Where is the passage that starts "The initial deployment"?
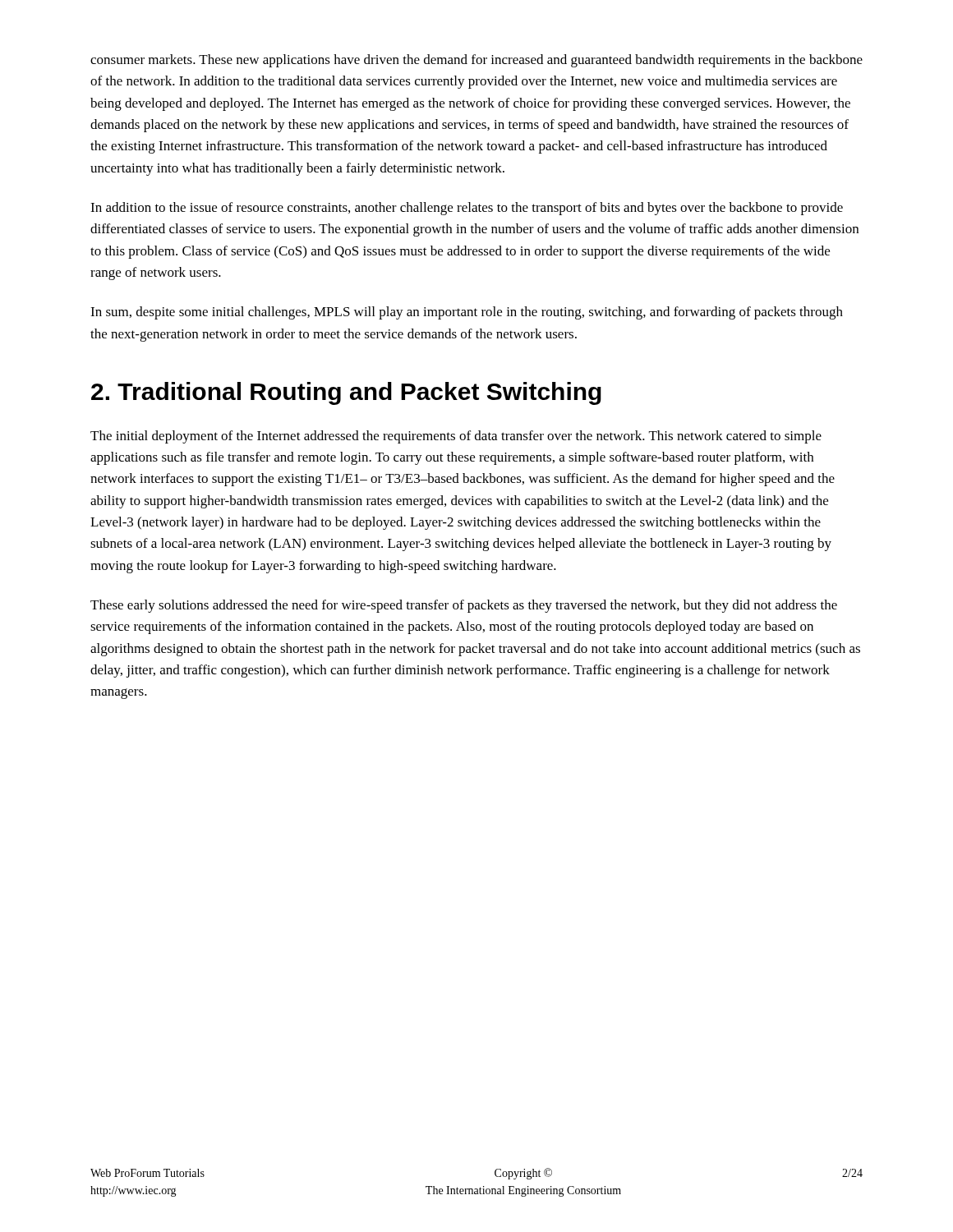The width and height of the screenshot is (953, 1232). tap(462, 500)
